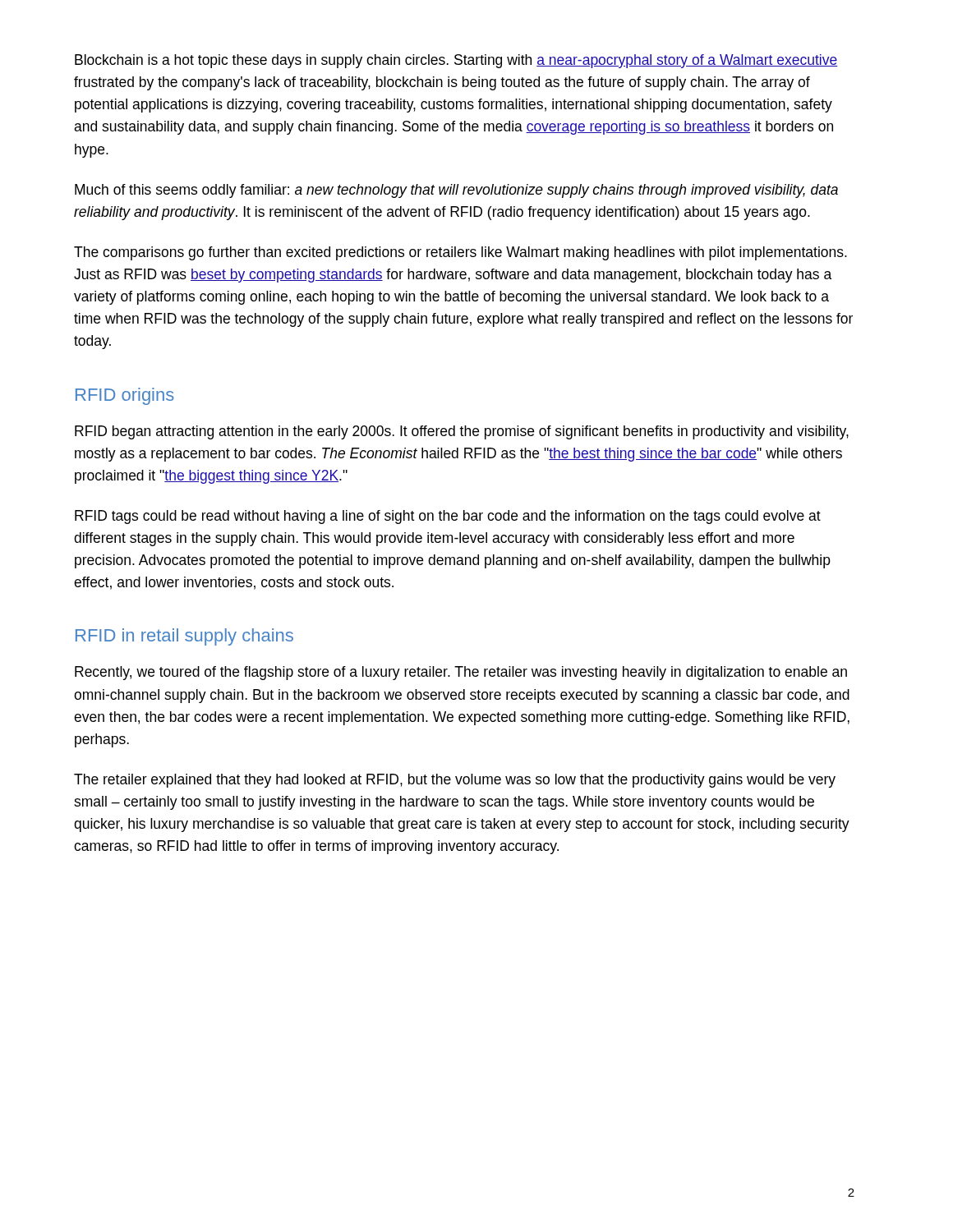953x1232 pixels.
Task: Click the passage that begins "Blockchain is a hot topic"
Action: click(456, 105)
